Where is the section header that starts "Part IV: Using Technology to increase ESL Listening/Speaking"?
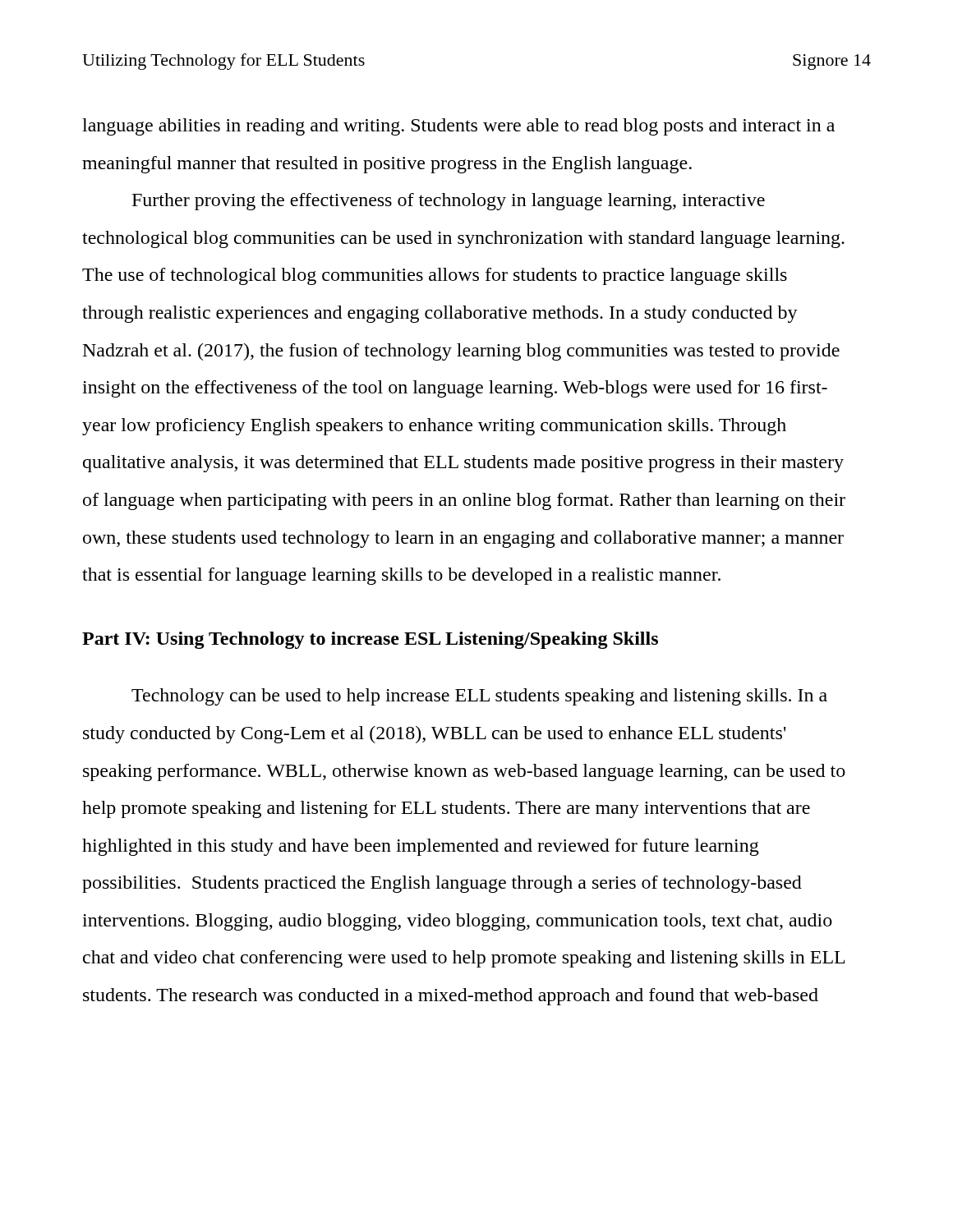 pyautogui.click(x=476, y=639)
